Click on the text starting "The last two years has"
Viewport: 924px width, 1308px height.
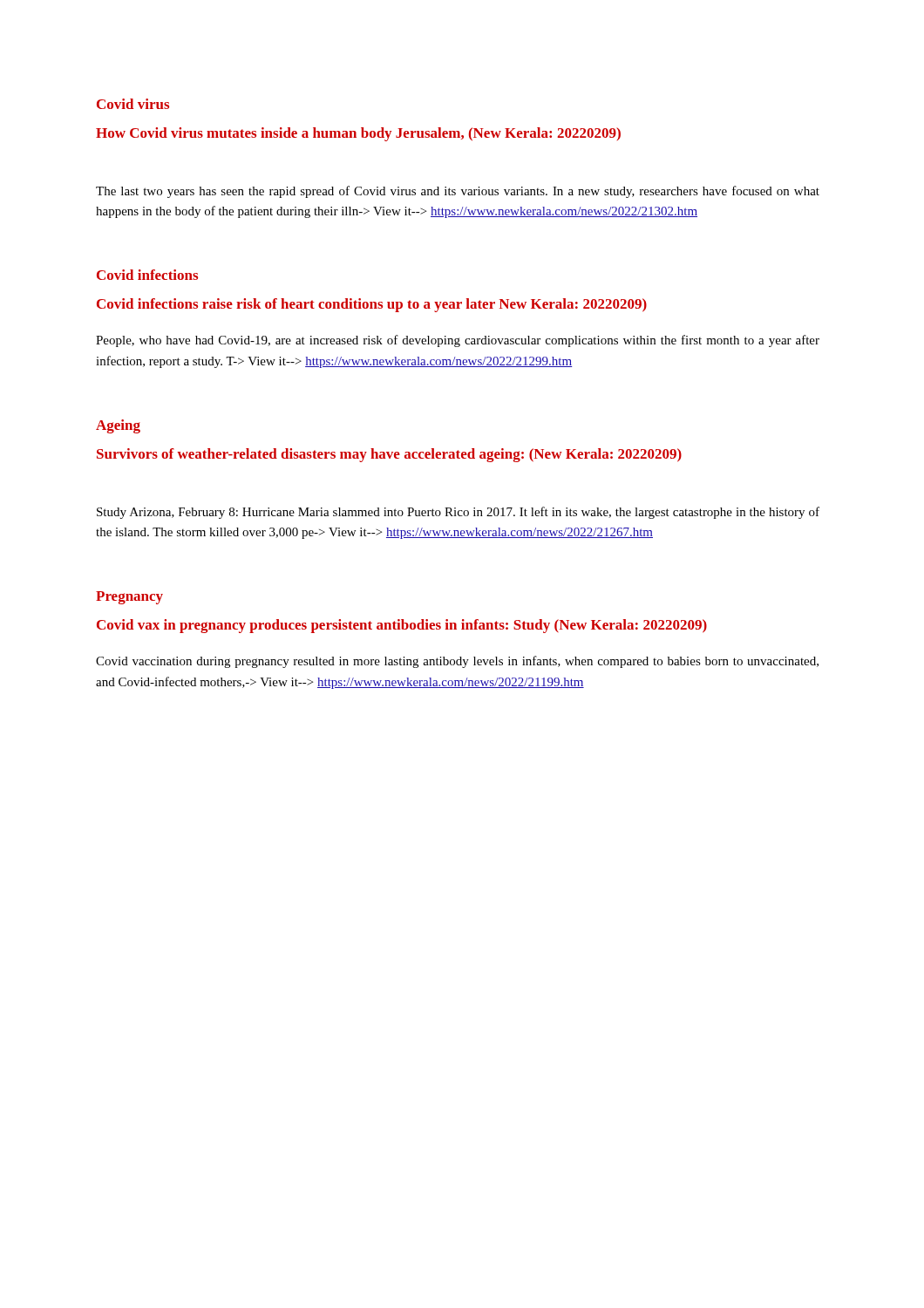coord(458,202)
